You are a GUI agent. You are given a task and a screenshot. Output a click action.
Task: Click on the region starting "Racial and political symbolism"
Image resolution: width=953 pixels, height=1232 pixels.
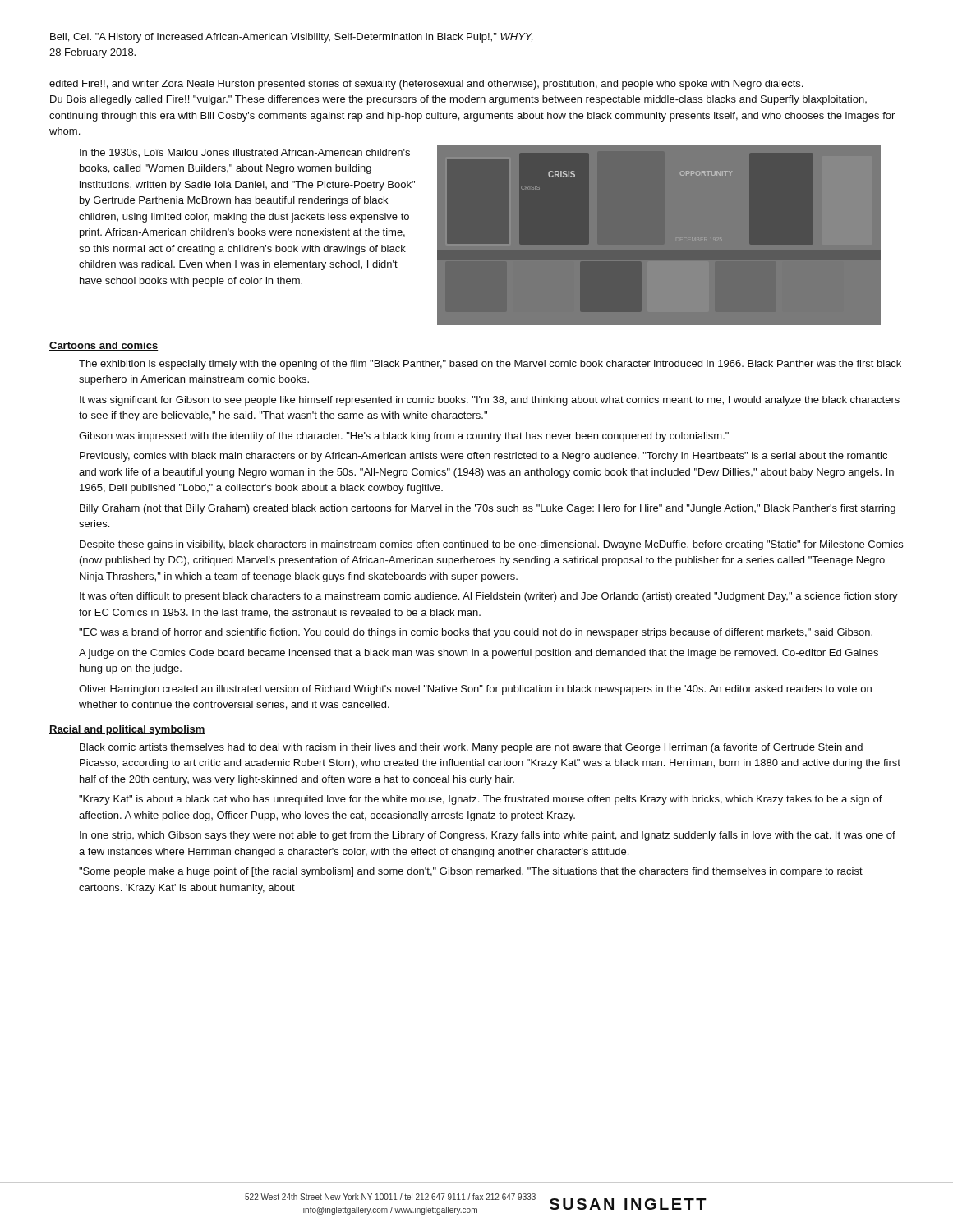(127, 729)
